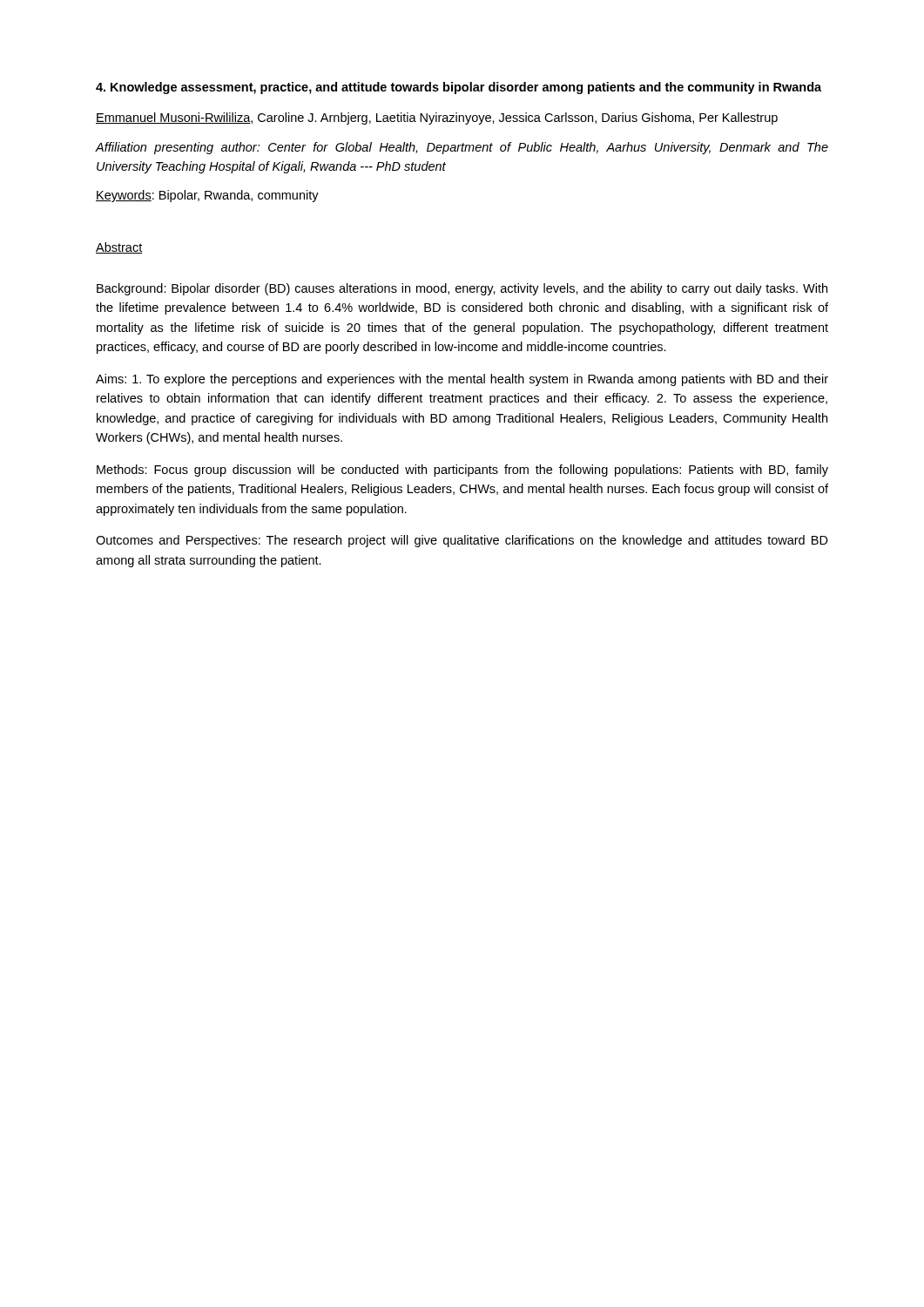Viewport: 924px width, 1307px height.
Task: Click the passage that begins "Outcomes and Perspectives:"
Action: (462, 550)
